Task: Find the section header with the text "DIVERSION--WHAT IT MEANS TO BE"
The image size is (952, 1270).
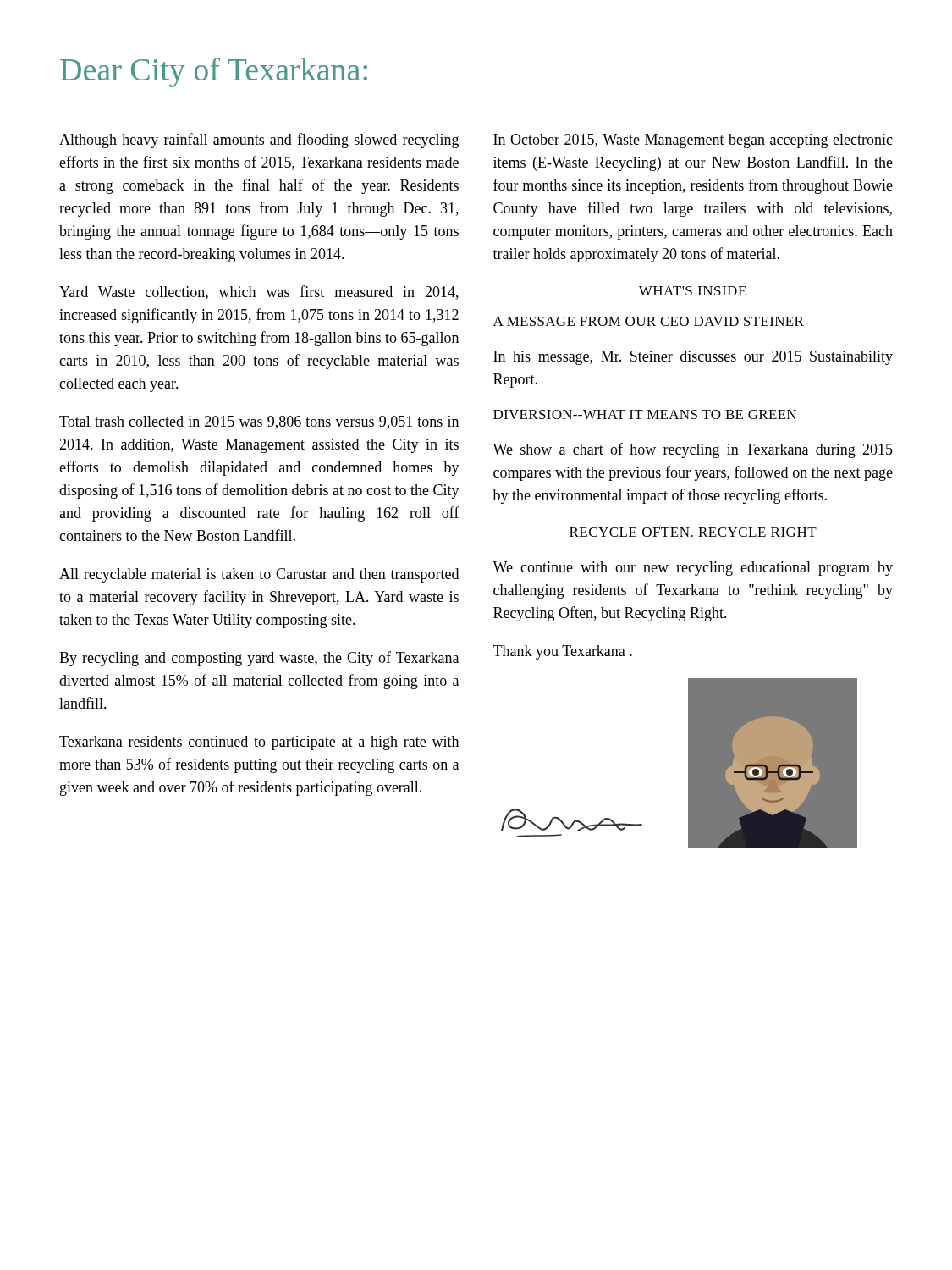Action: [693, 415]
